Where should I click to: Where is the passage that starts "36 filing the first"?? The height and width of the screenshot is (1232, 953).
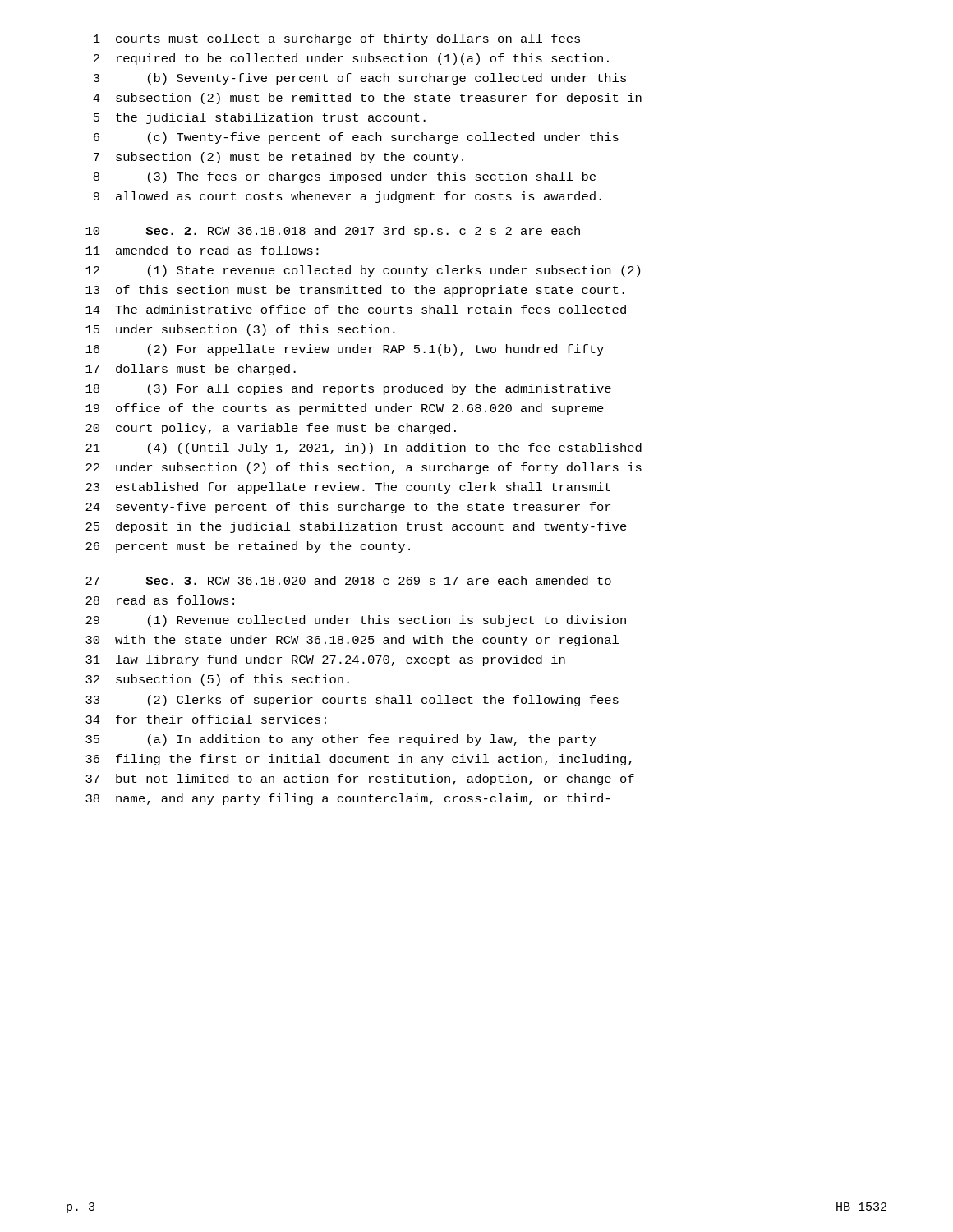pos(476,759)
